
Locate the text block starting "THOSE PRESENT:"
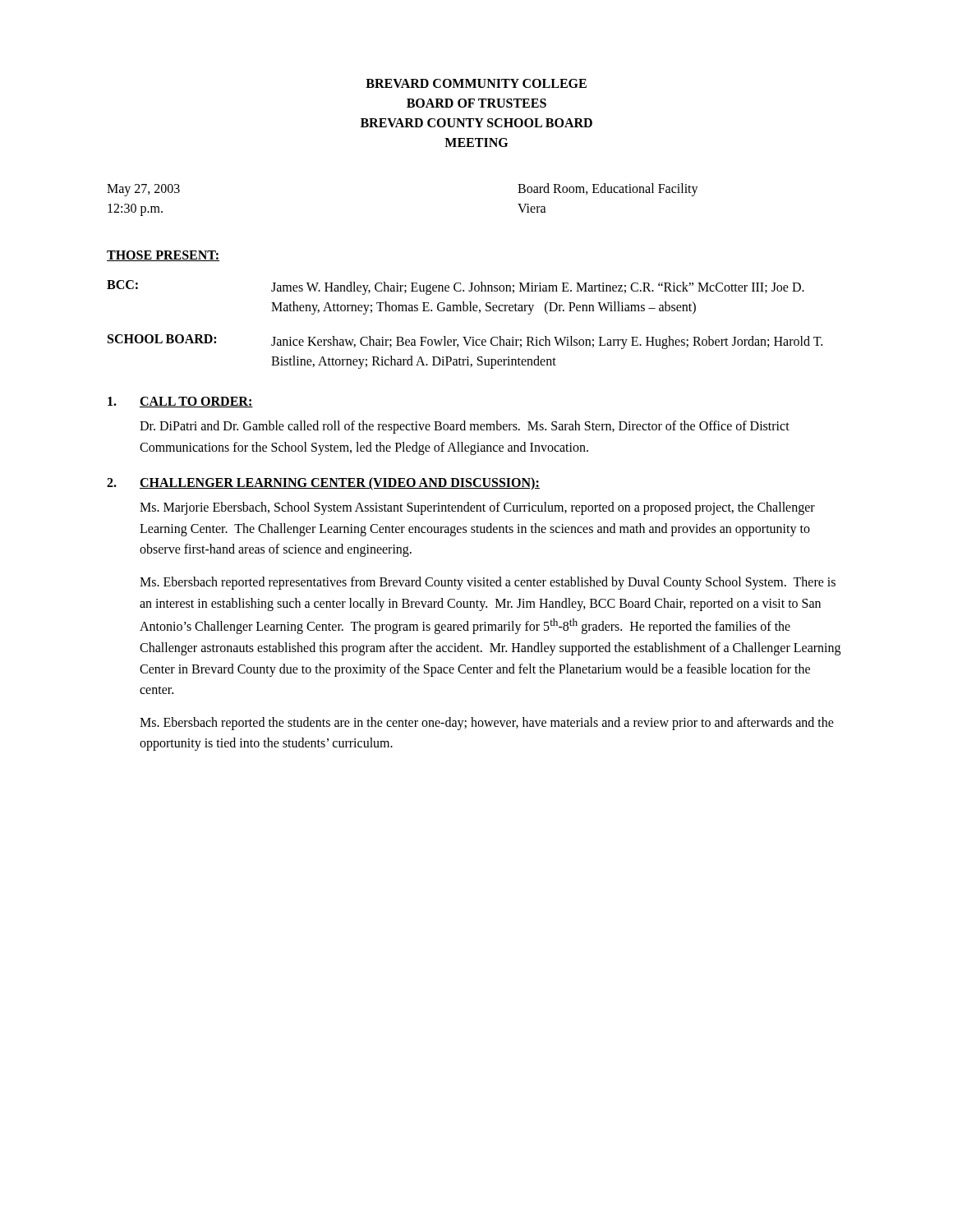coord(163,255)
